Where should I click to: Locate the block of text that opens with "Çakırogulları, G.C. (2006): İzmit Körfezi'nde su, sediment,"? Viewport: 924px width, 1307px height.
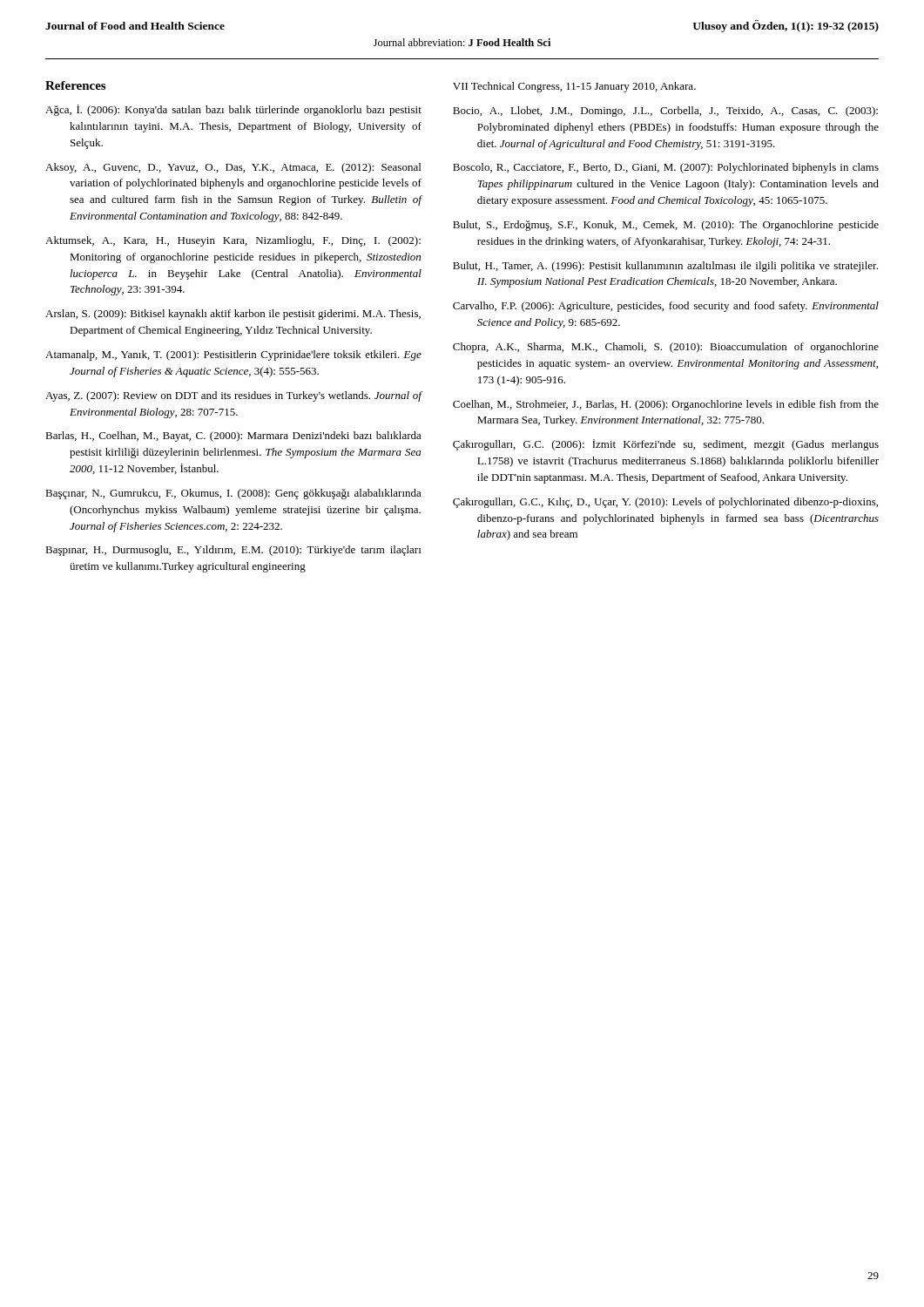coord(666,461)
